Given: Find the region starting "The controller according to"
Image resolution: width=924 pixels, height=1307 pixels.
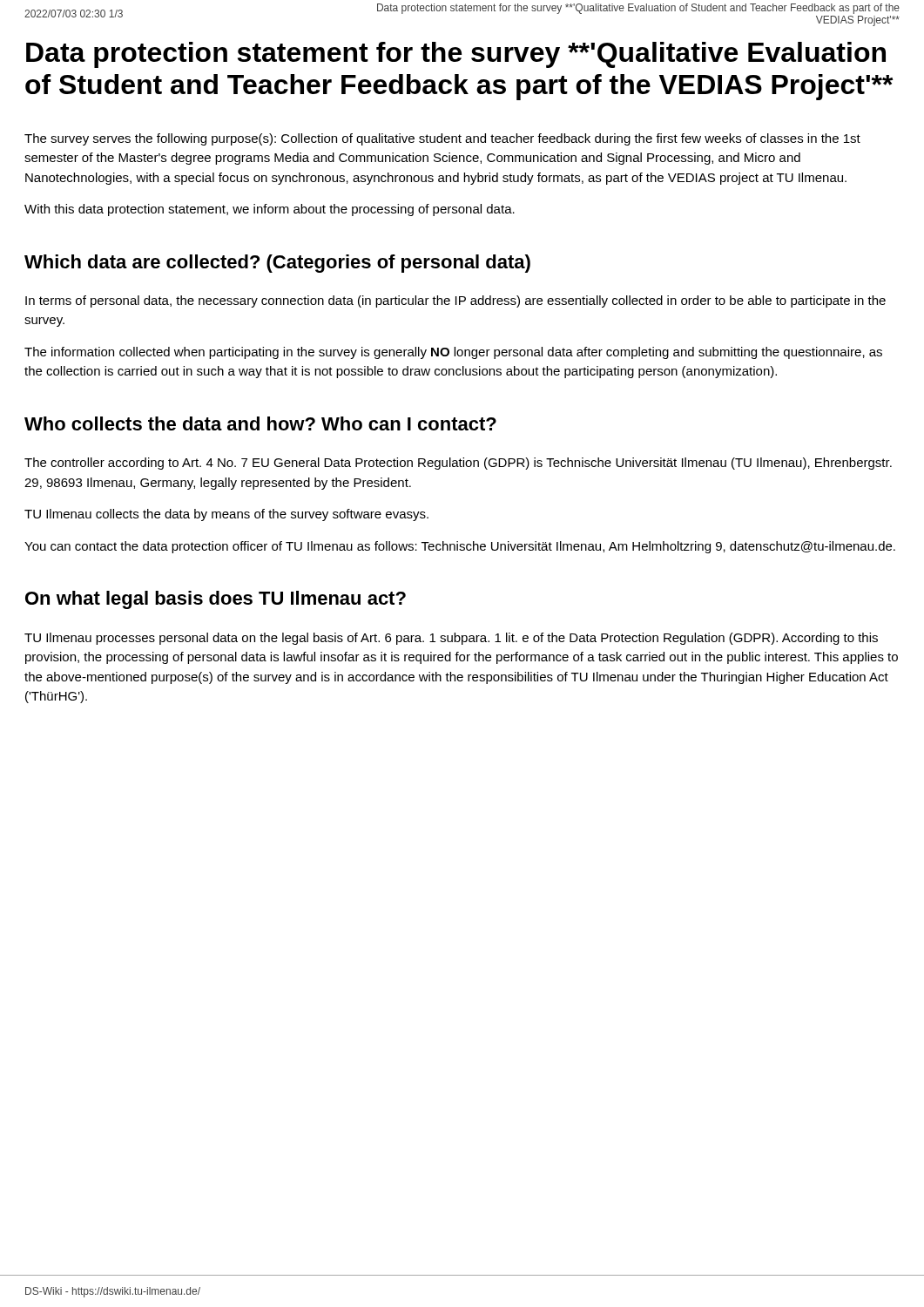Looking at the screenshot, I should 458,472.
